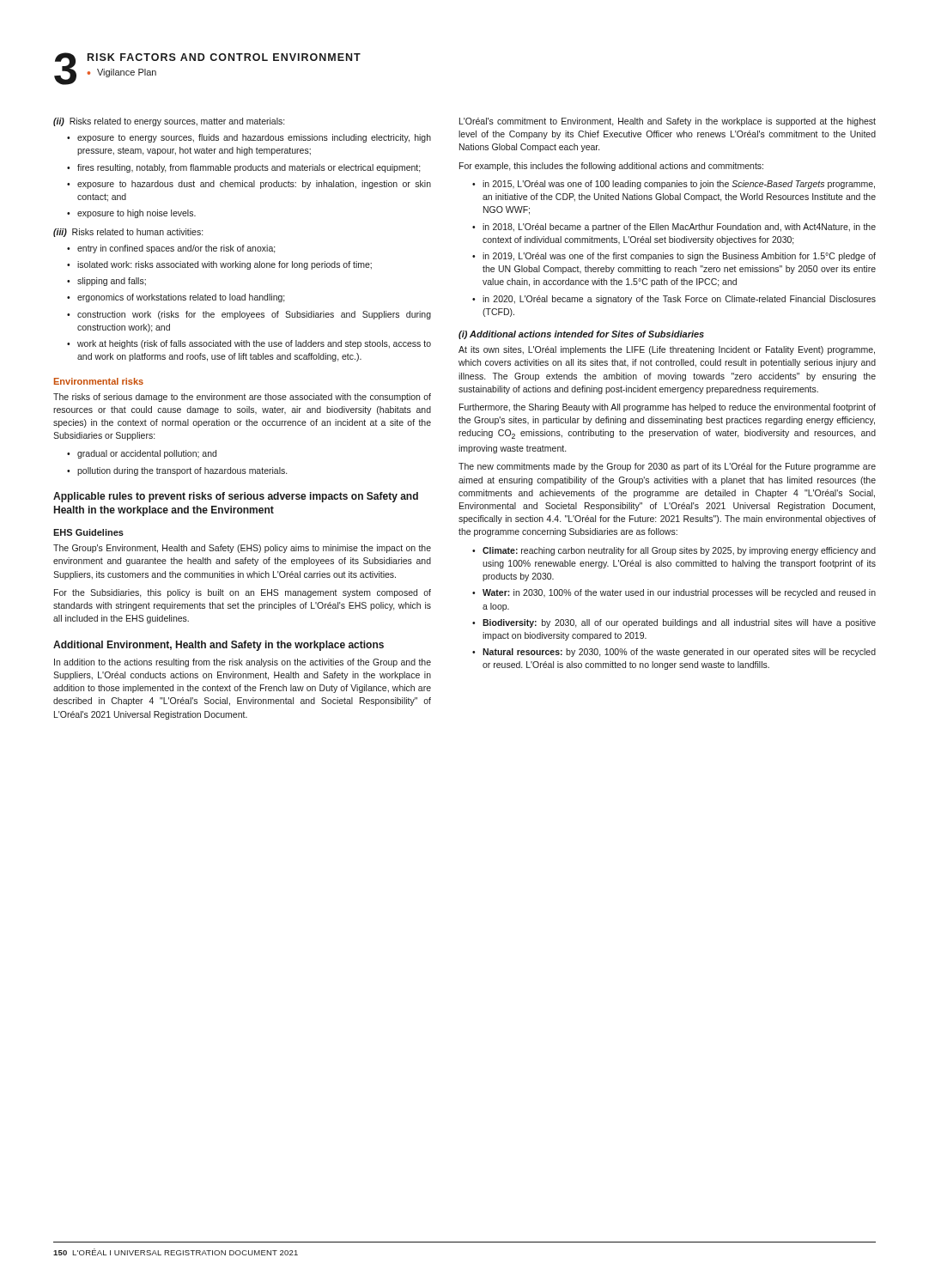The width and height of the screenshot is (929, 1288).
Task: Select the region starting "exposure to energy sources, fluids and hazardous"
Action: tap(254, 144)
